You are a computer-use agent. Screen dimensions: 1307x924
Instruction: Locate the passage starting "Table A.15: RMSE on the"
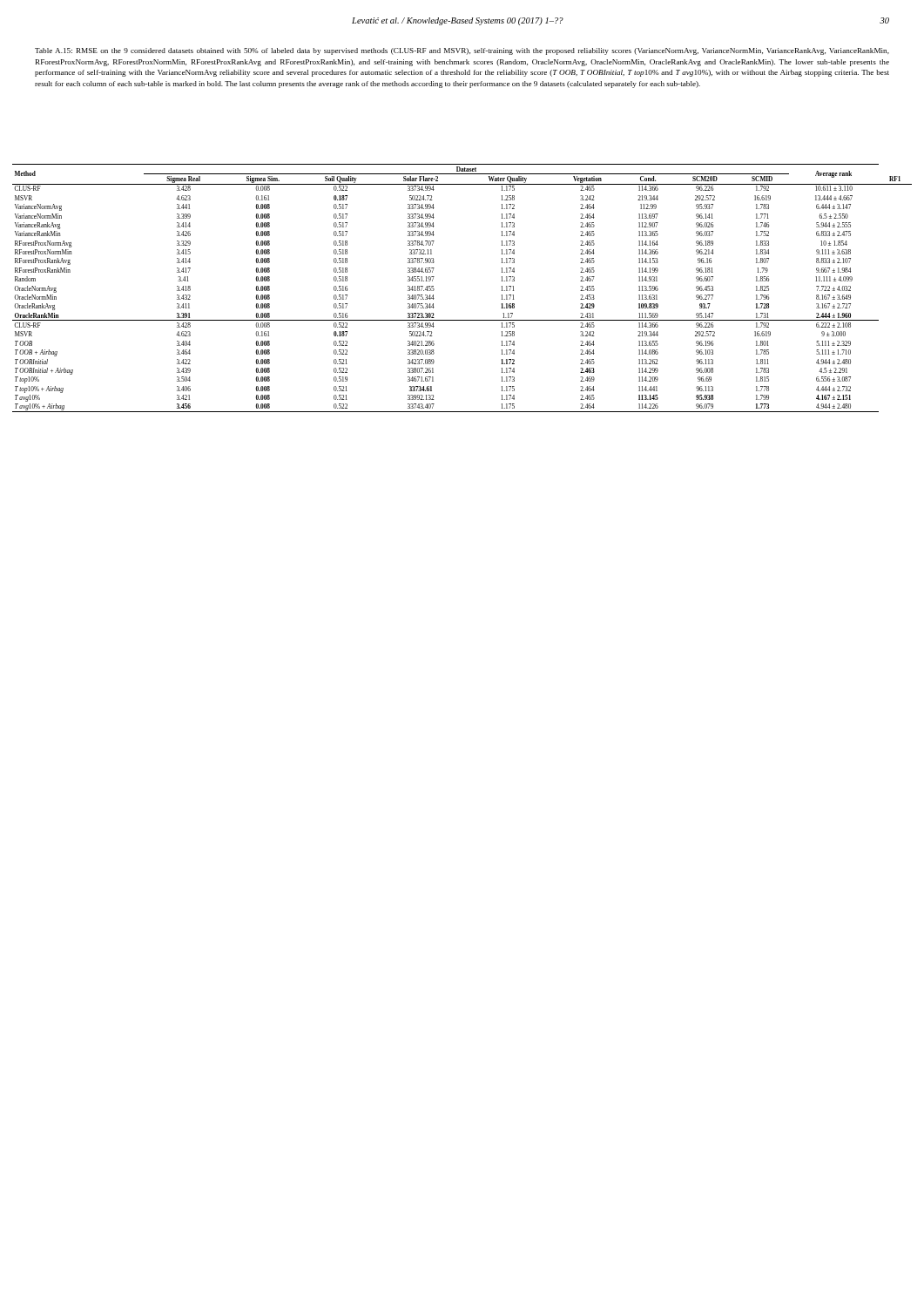462,67
